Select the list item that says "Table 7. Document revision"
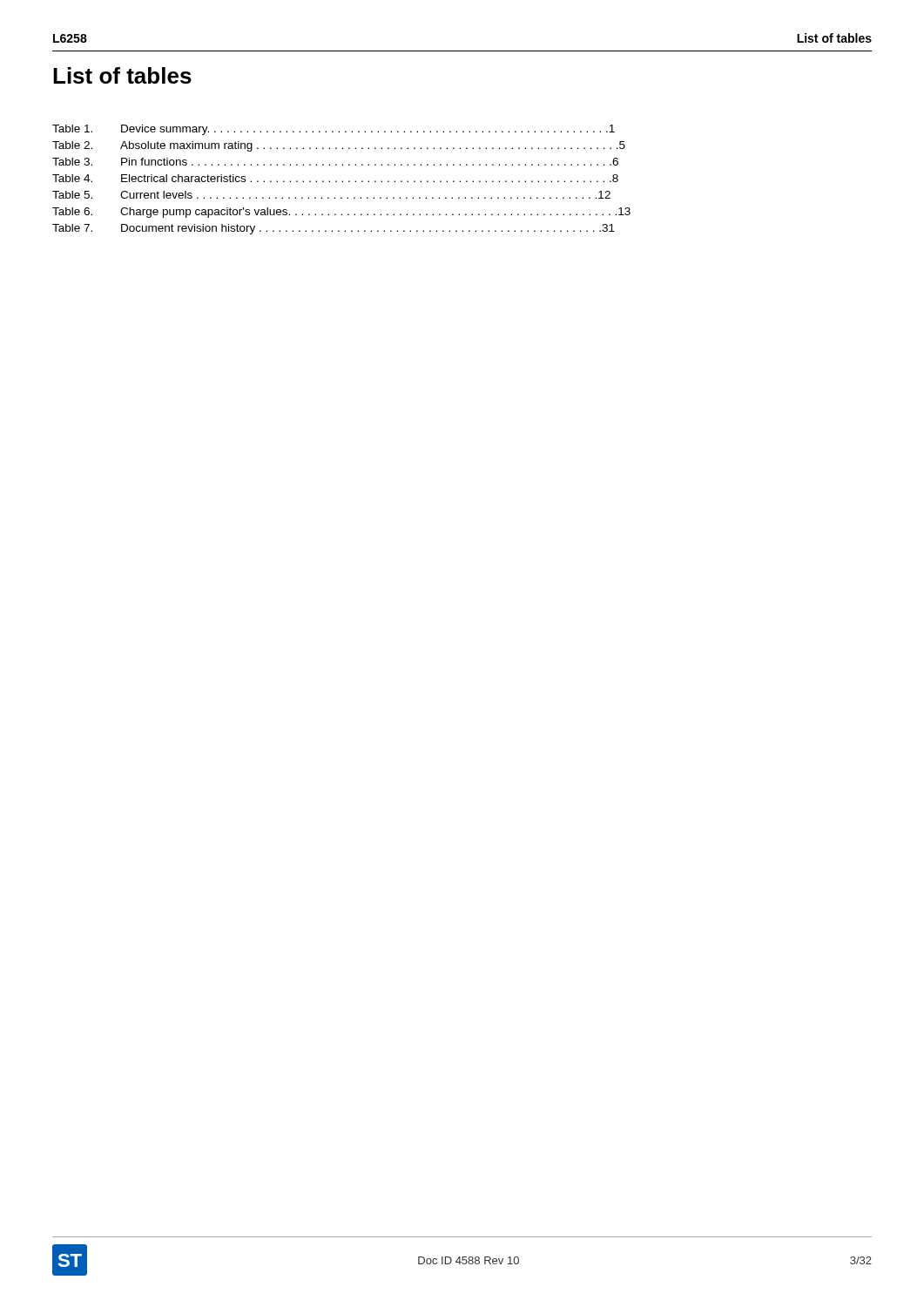924x1307 pixels. 462,228
